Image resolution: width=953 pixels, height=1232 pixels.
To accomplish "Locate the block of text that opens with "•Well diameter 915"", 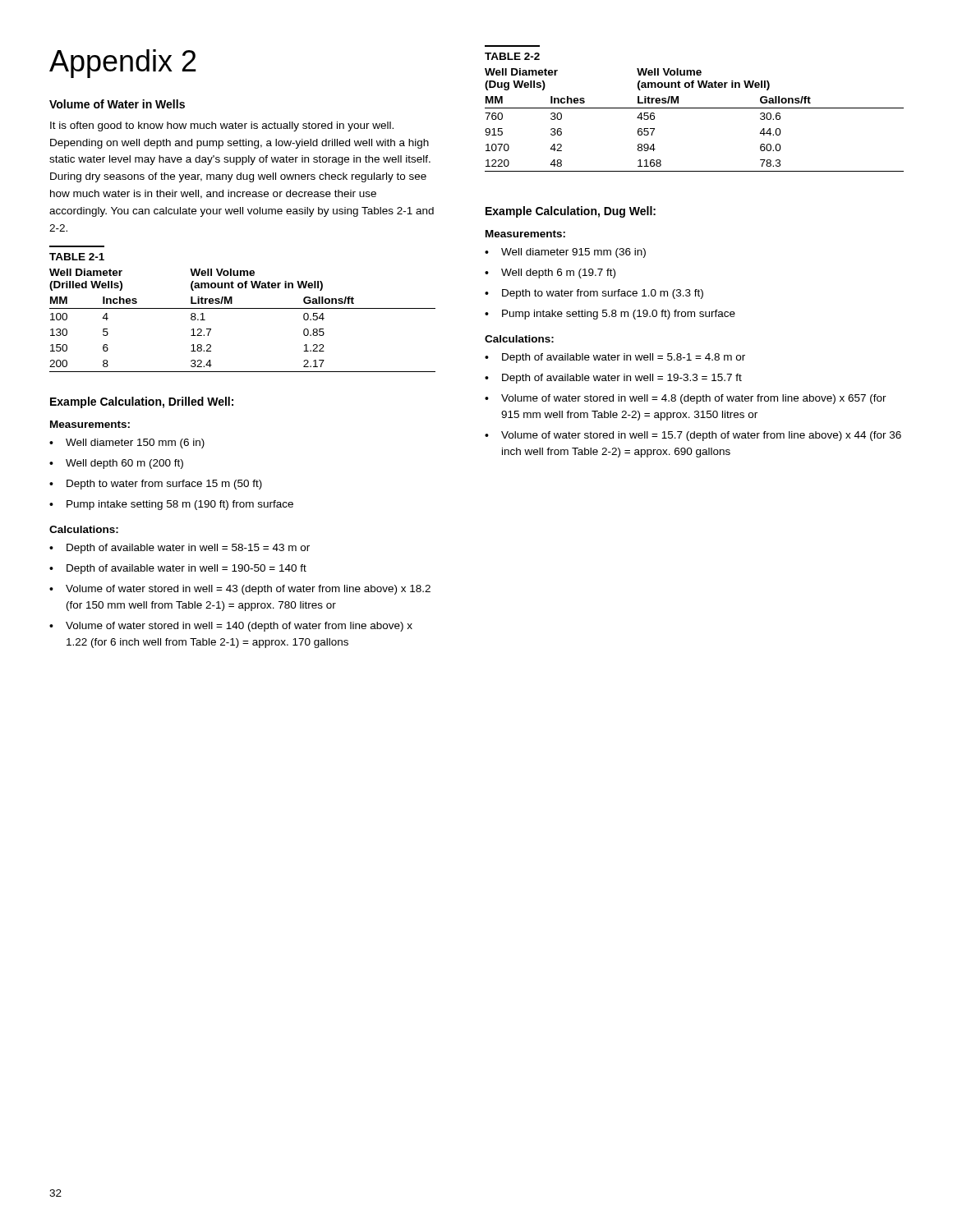I will (x=565, y=253).
